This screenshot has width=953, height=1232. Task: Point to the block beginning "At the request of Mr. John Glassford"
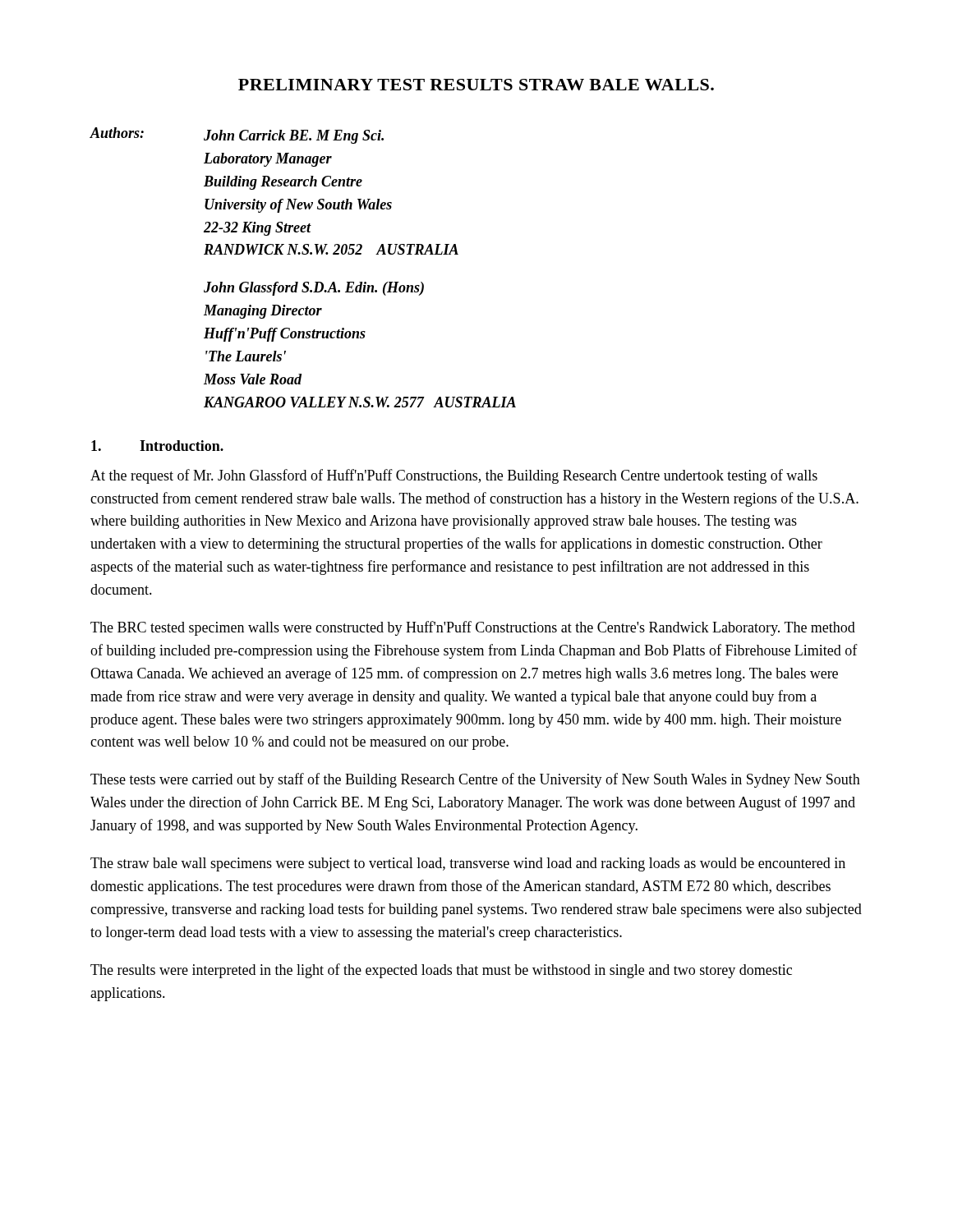tap(475, 533)
